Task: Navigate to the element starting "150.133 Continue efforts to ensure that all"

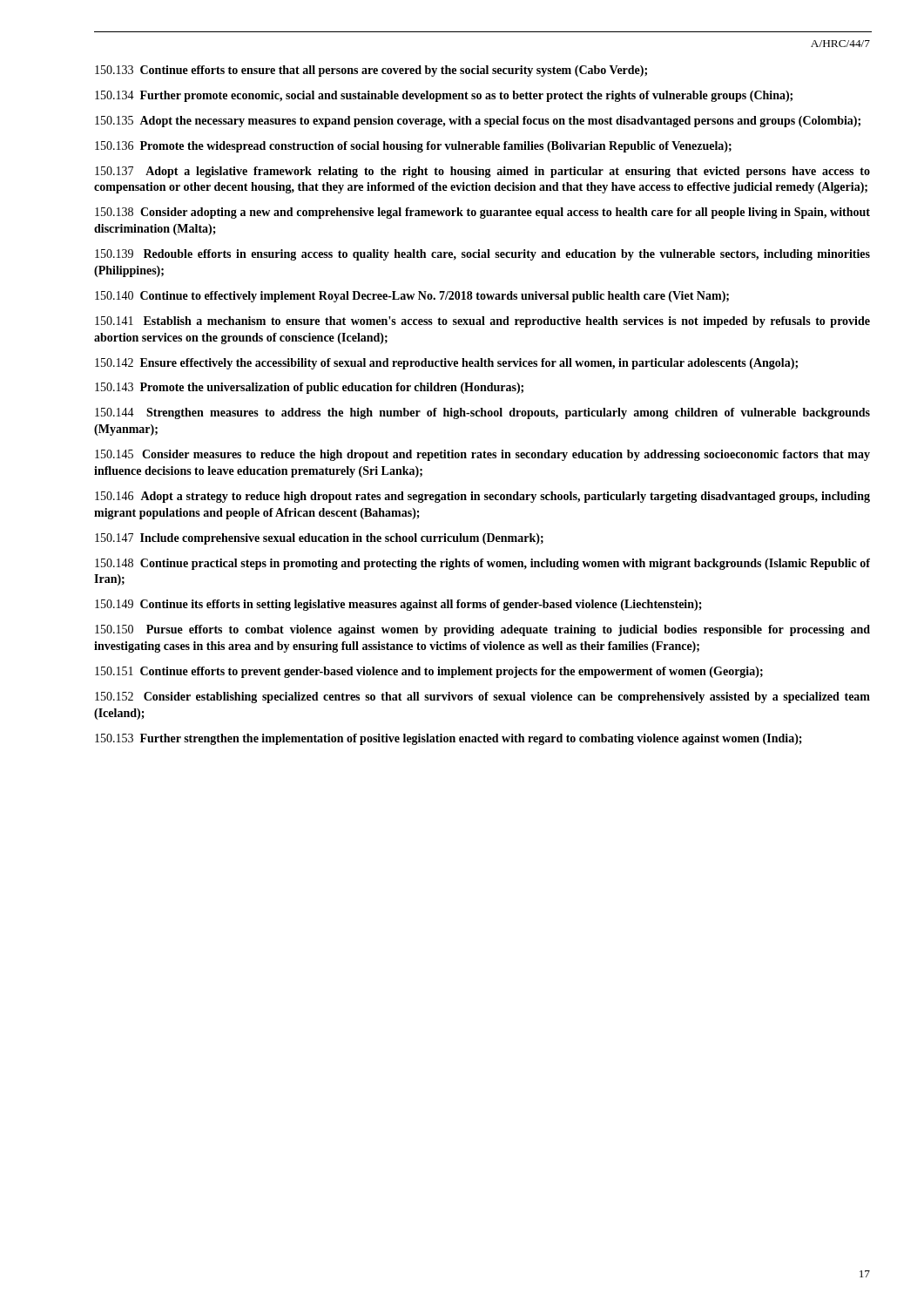Action: [371, 70]
